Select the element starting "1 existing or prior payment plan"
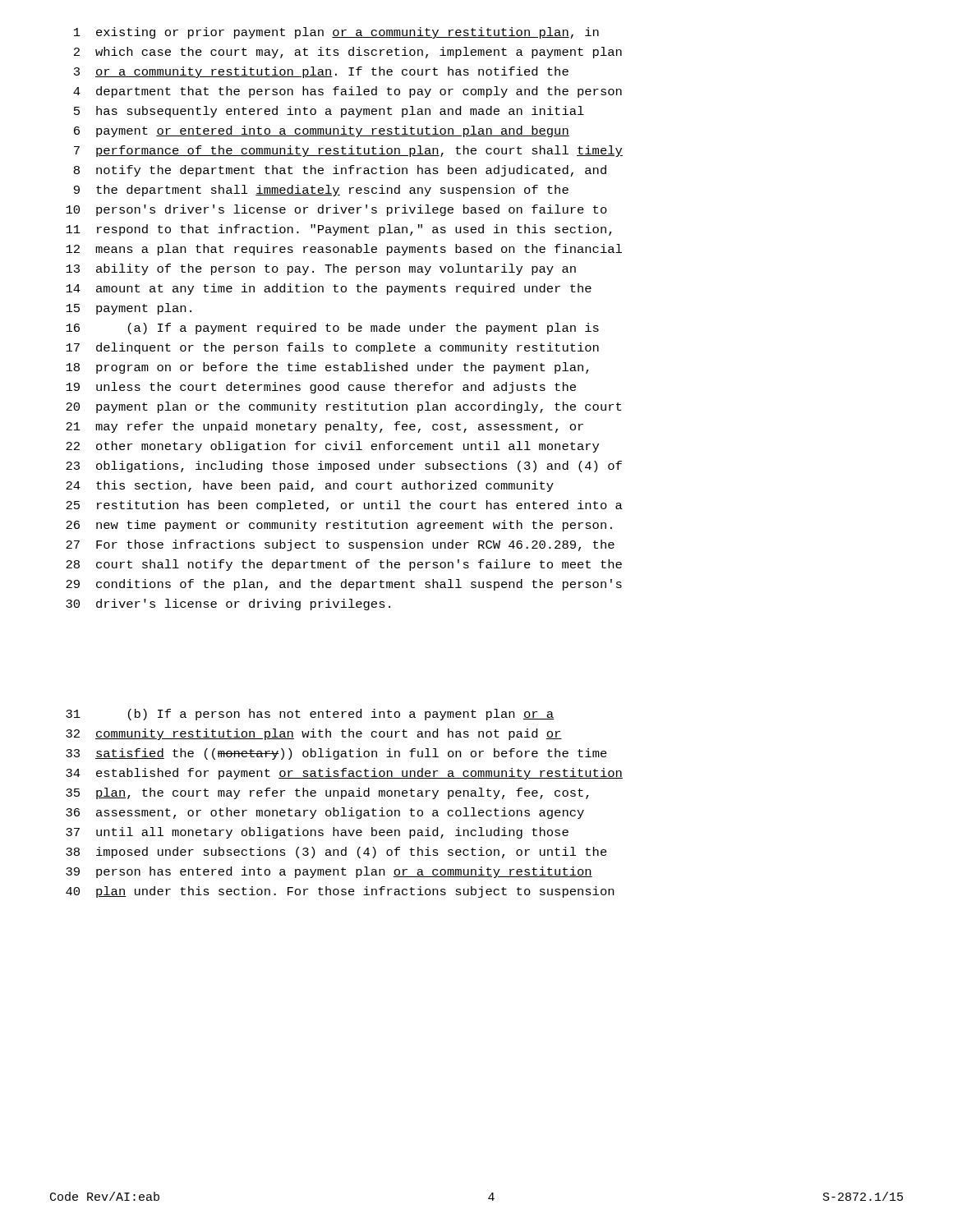953x1232 pixels. point(476,171)
